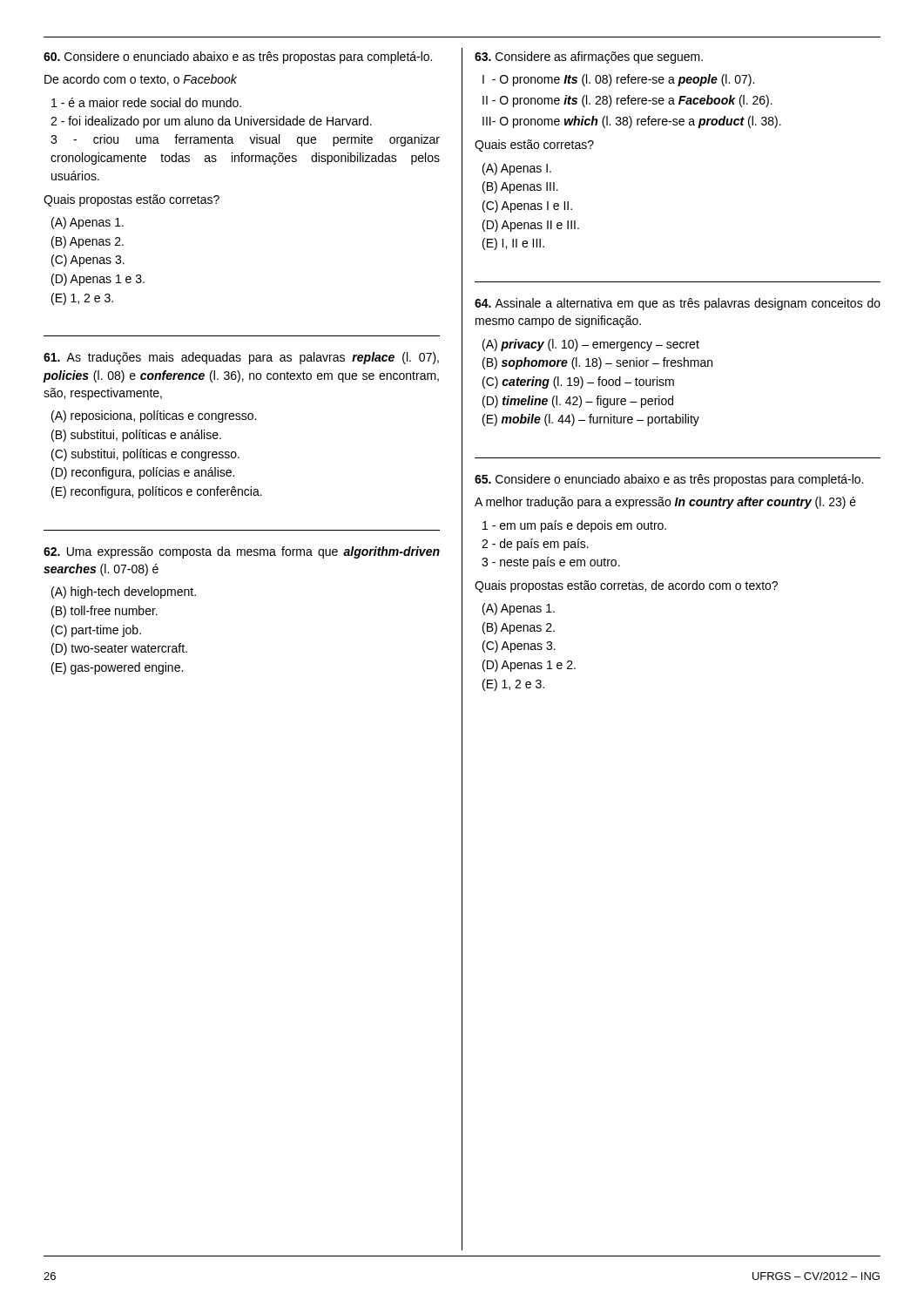Locate the text block containing "Assinale a alternativa em"

click(678, 362)
